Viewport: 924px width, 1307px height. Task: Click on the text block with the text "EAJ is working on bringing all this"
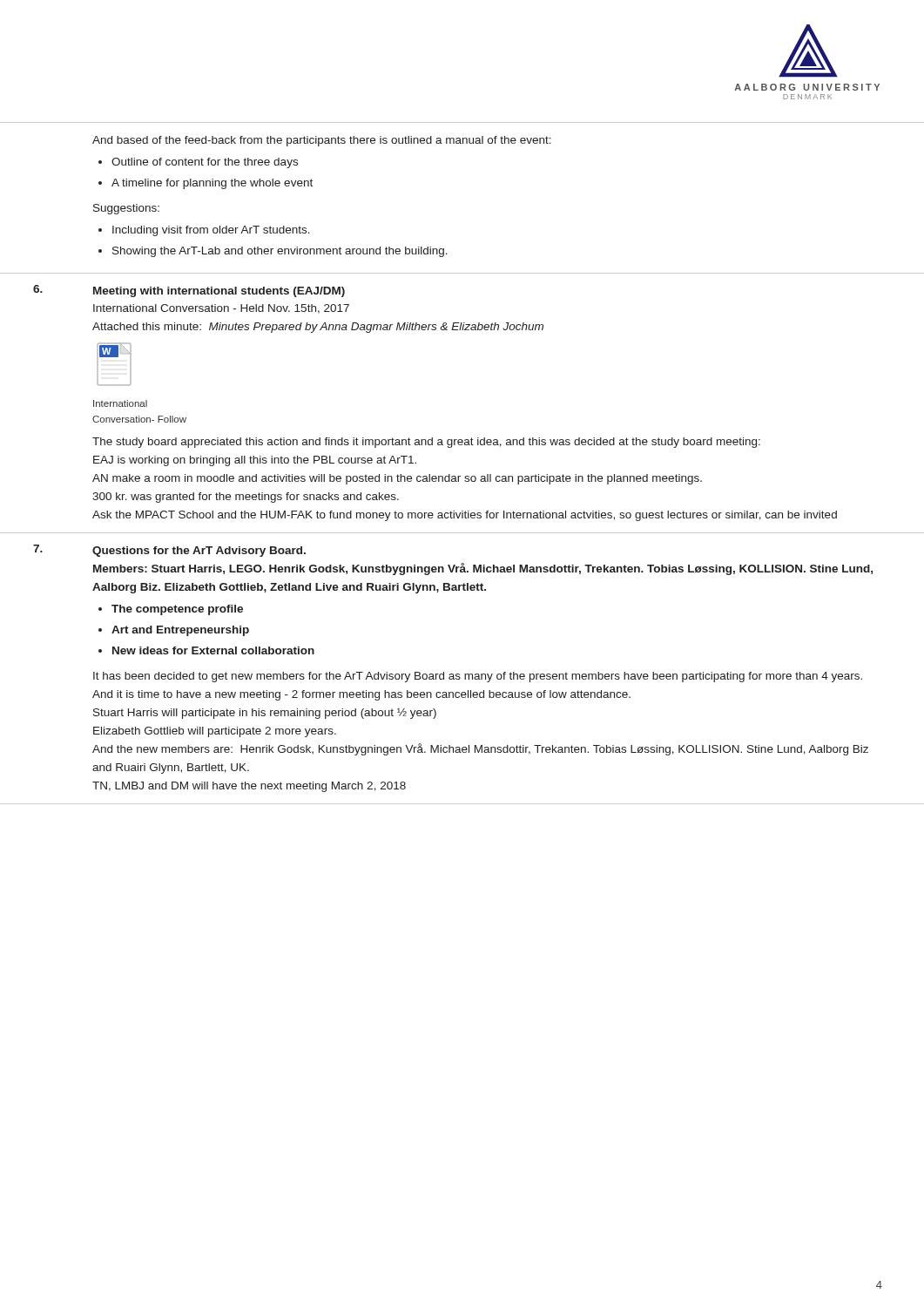tap(255, 461)
